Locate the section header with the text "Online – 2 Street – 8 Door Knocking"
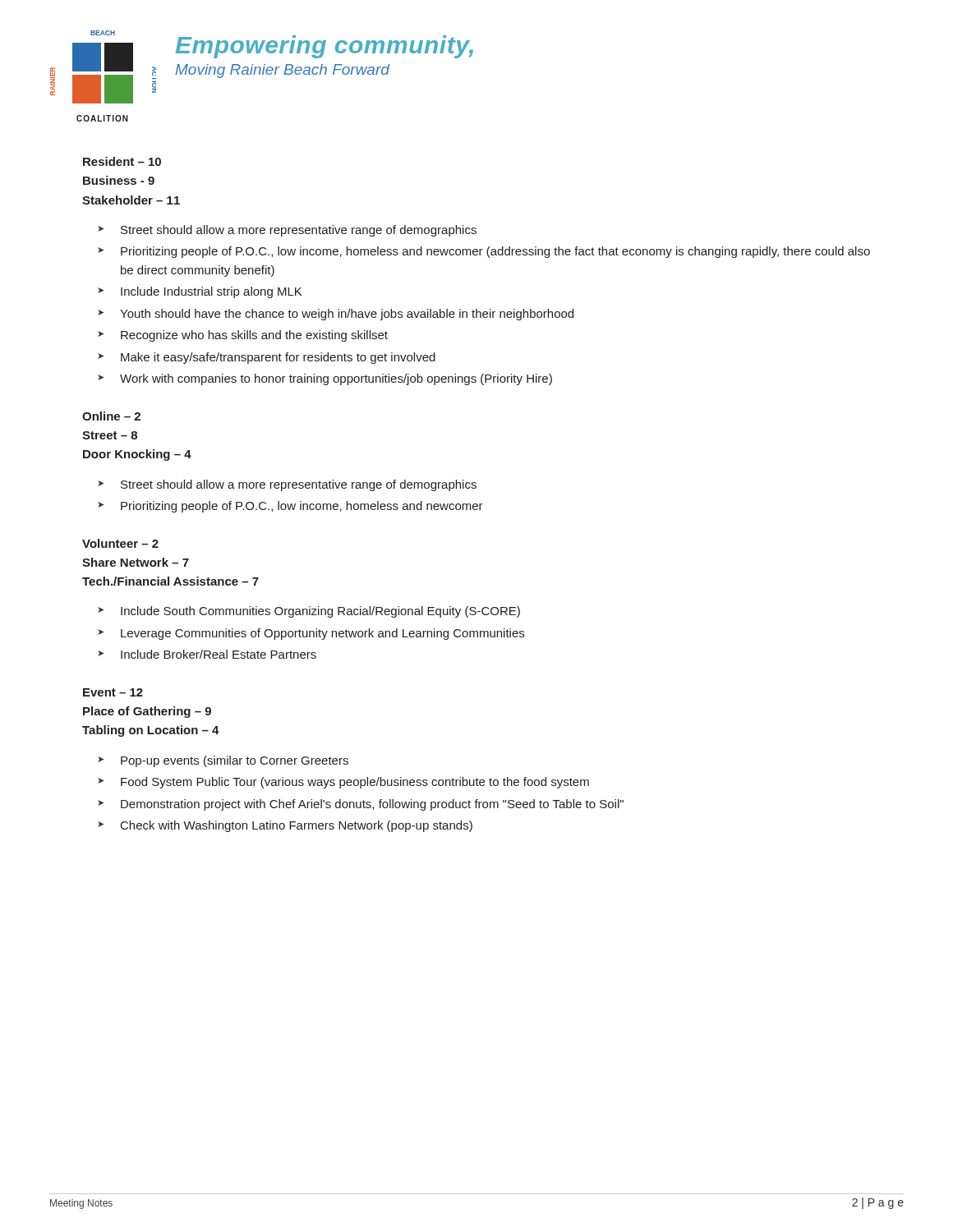 137,435
